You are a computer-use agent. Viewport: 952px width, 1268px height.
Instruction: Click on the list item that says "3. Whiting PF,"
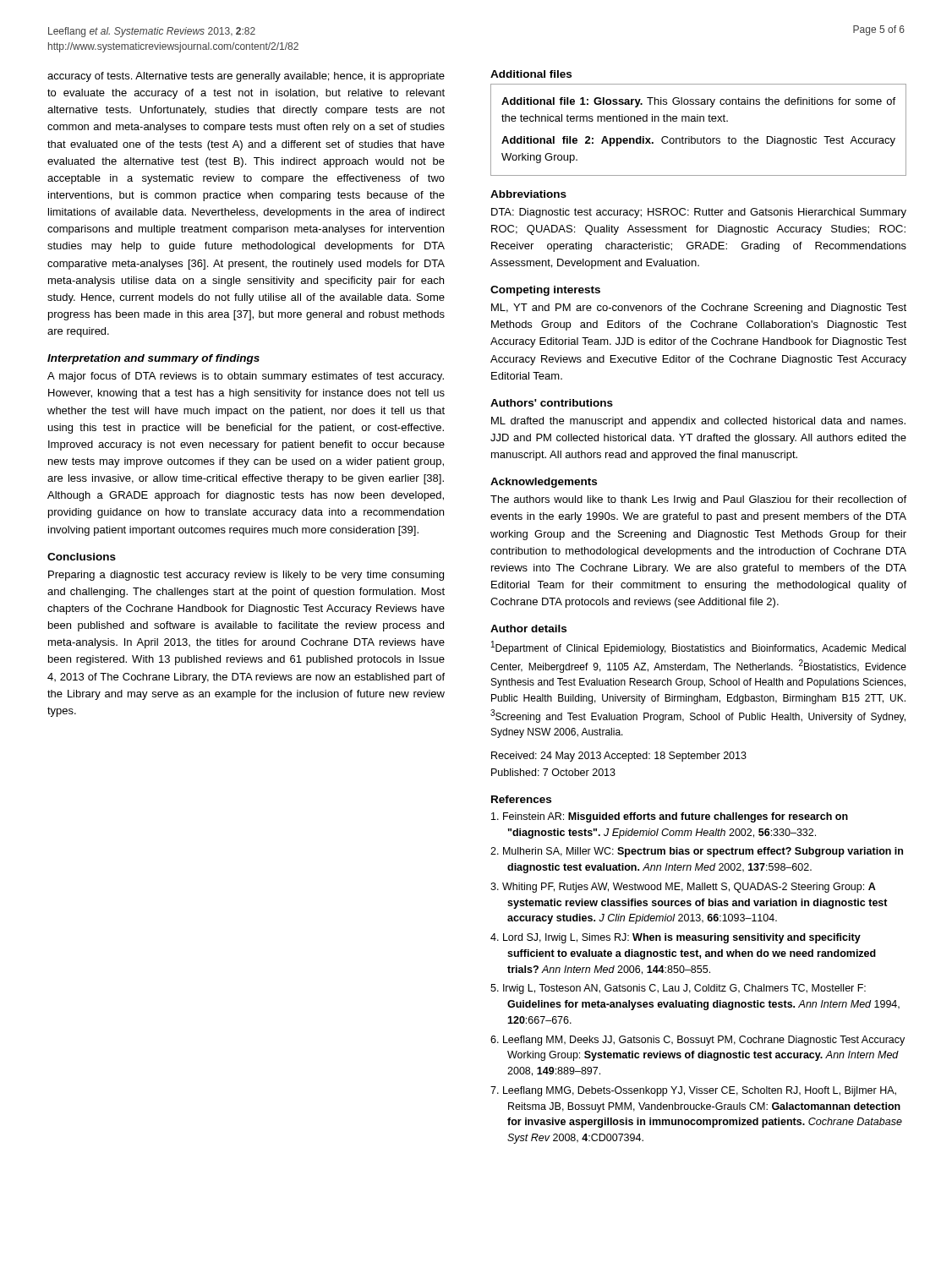click(689, 902)
